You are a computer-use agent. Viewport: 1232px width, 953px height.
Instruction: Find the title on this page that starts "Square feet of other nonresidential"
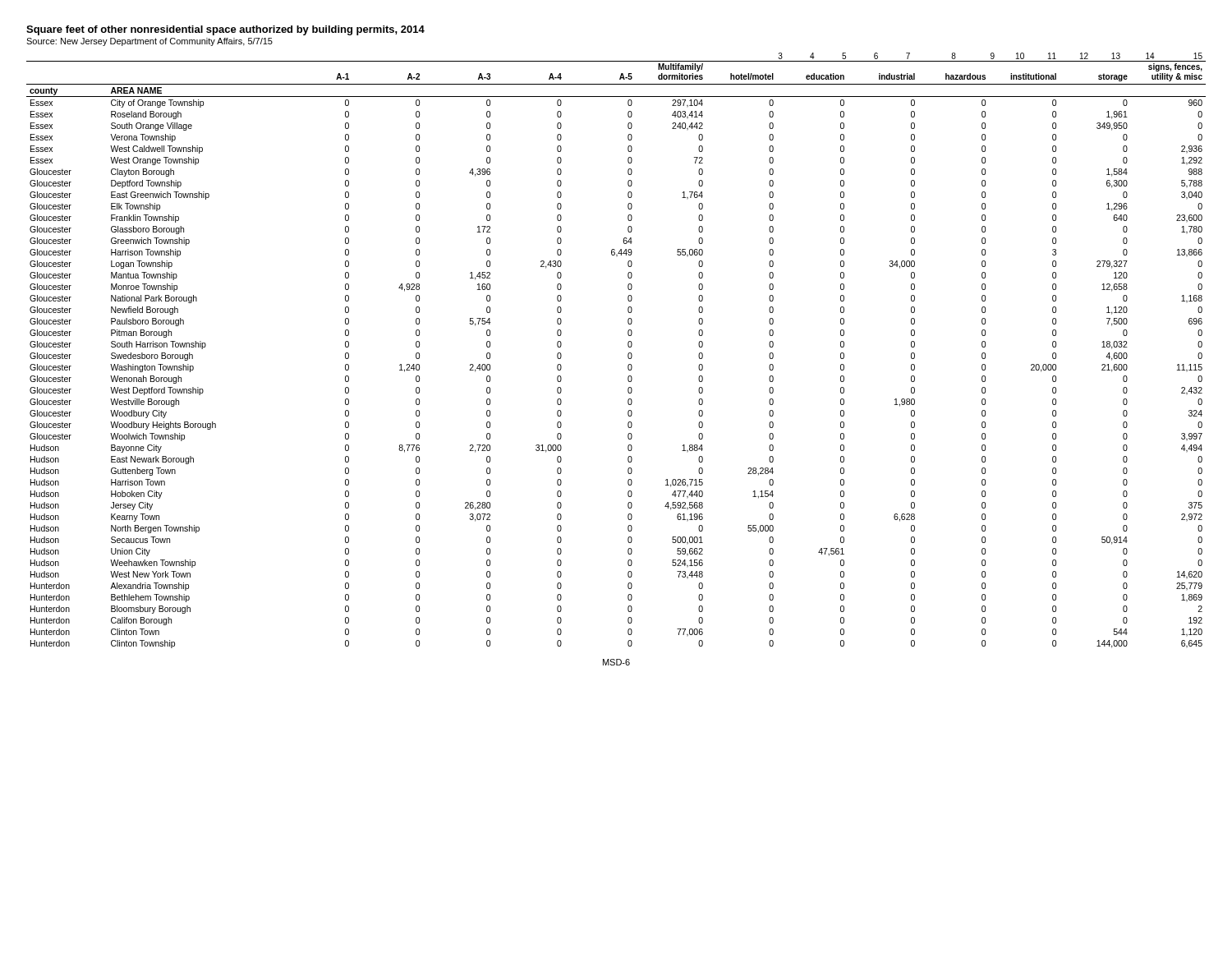point(225,29)
